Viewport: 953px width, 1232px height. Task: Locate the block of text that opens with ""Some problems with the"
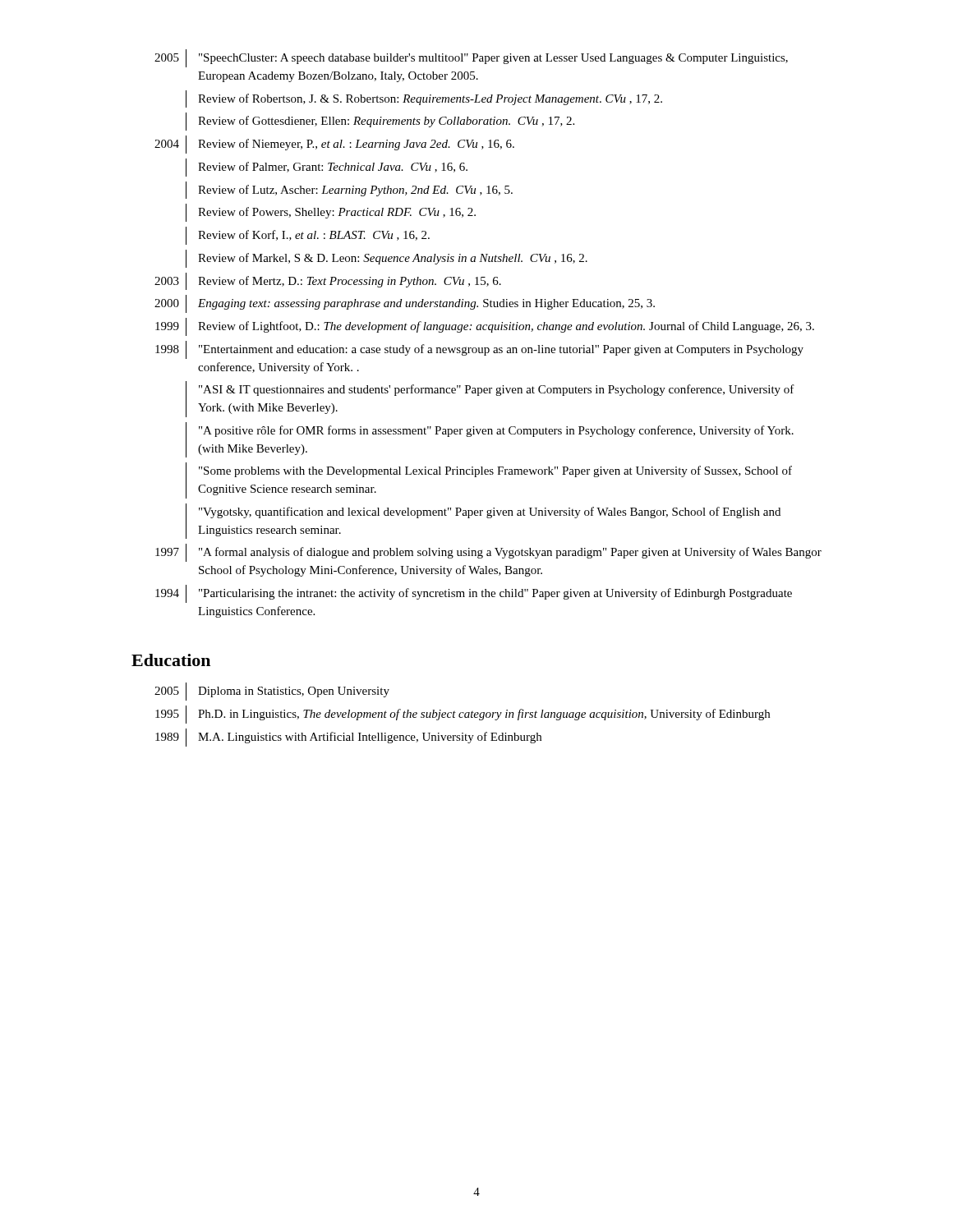476,480
